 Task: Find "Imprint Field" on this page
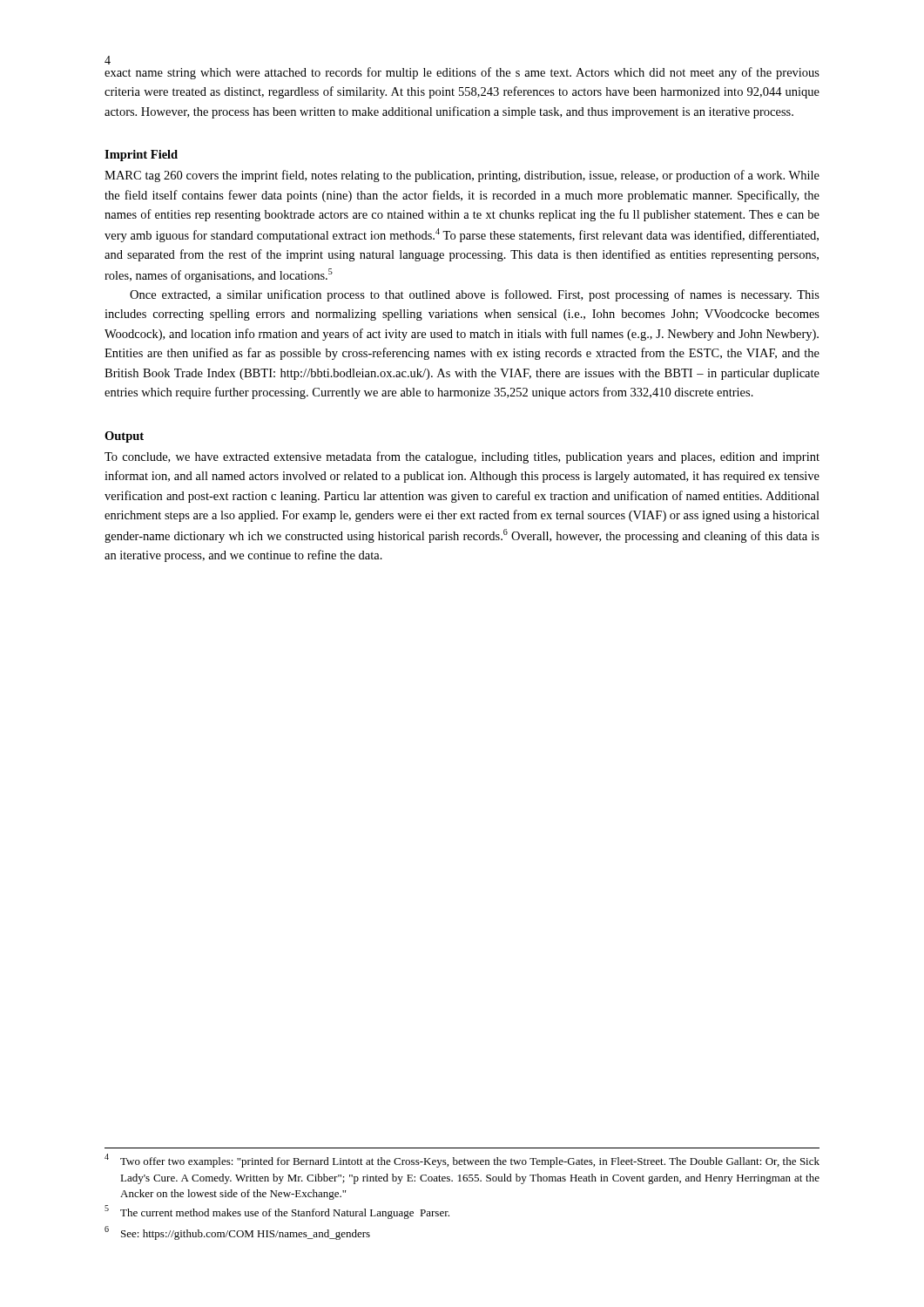(141, 155)
